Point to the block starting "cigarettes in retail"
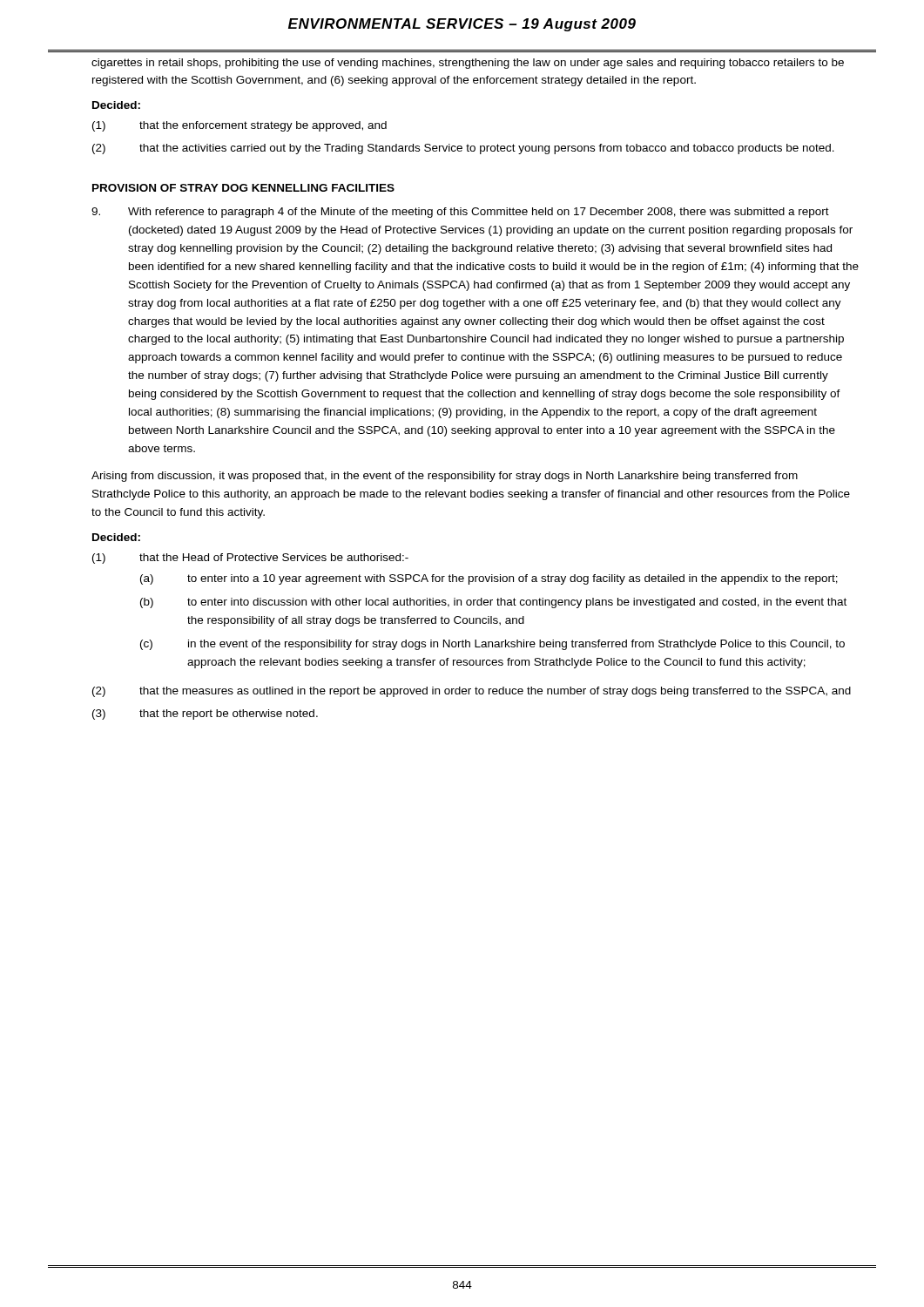924x1307 pixels. [468, 71]
